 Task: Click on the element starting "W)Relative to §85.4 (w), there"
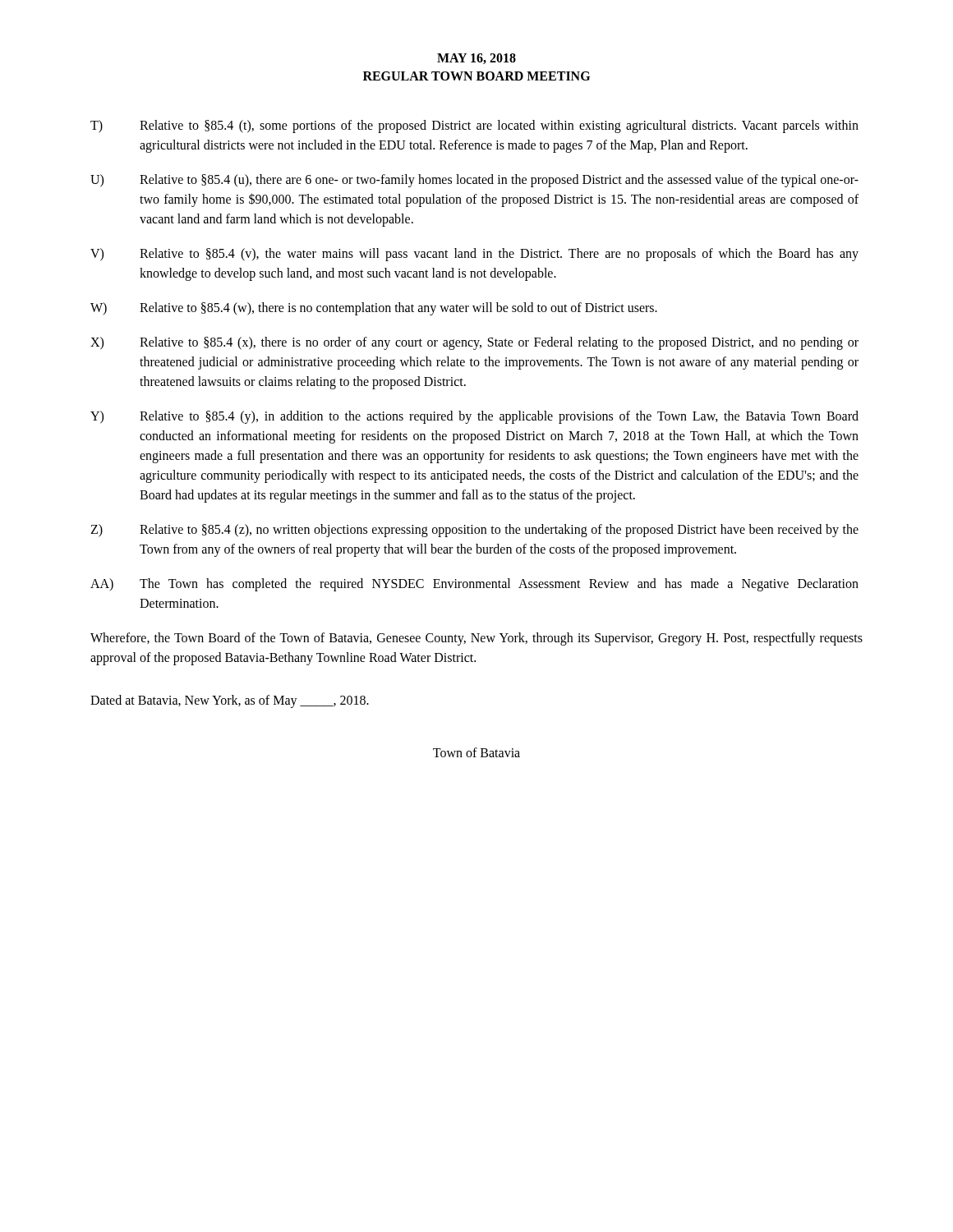[474, 308]
